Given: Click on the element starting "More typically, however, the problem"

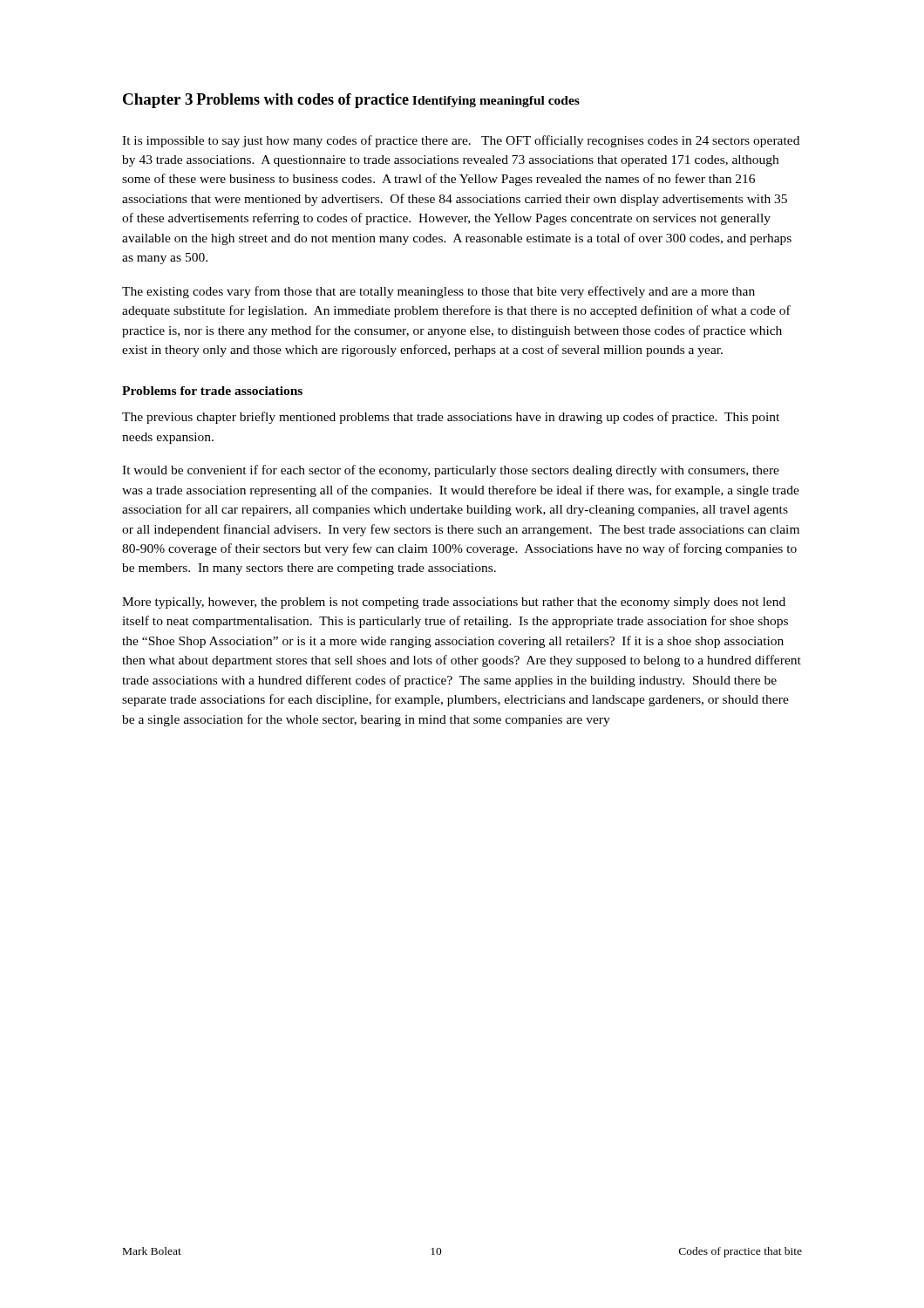Looking at the screenshot, I should (461, 660).
